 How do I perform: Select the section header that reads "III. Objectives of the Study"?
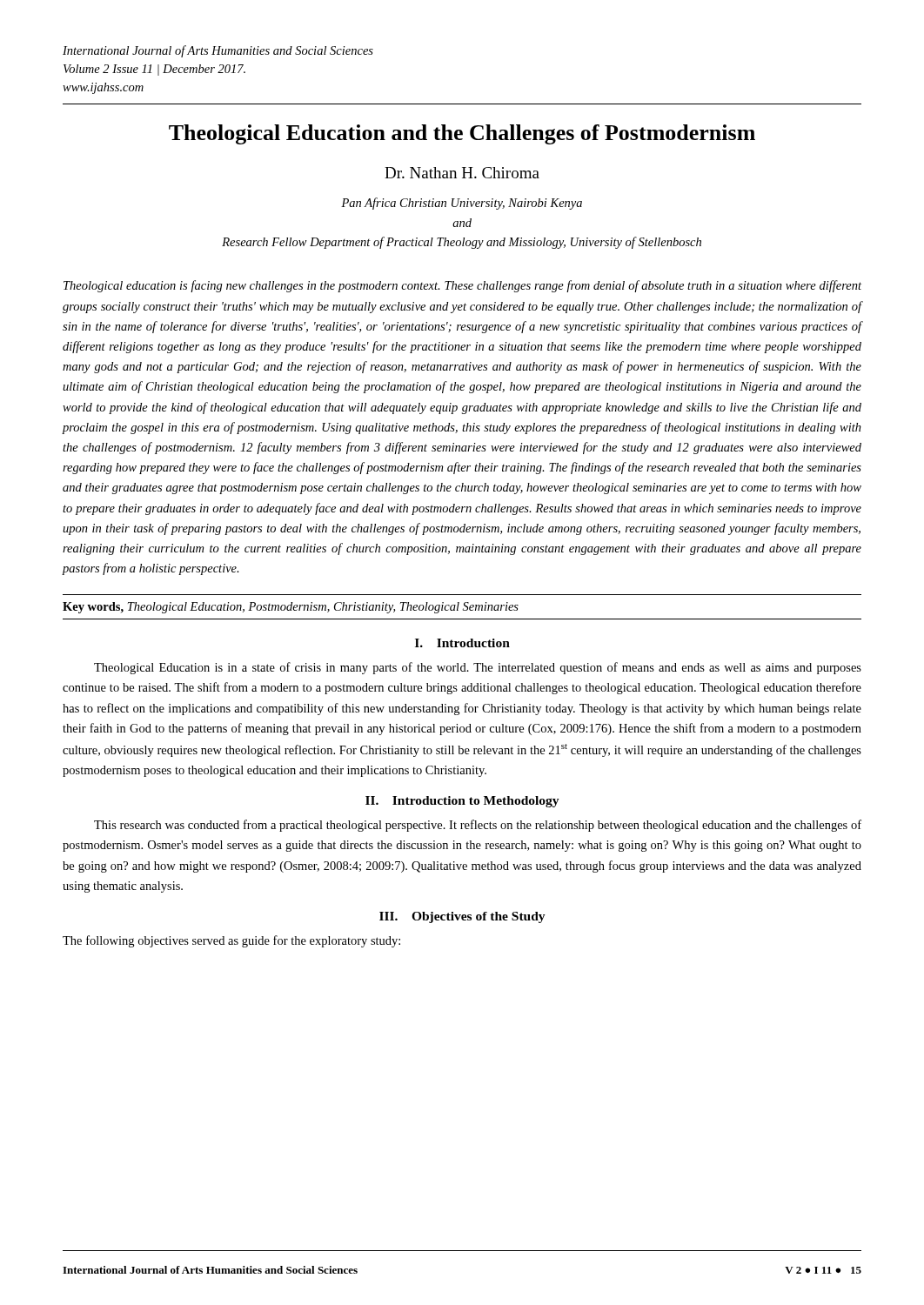(462, 916)
